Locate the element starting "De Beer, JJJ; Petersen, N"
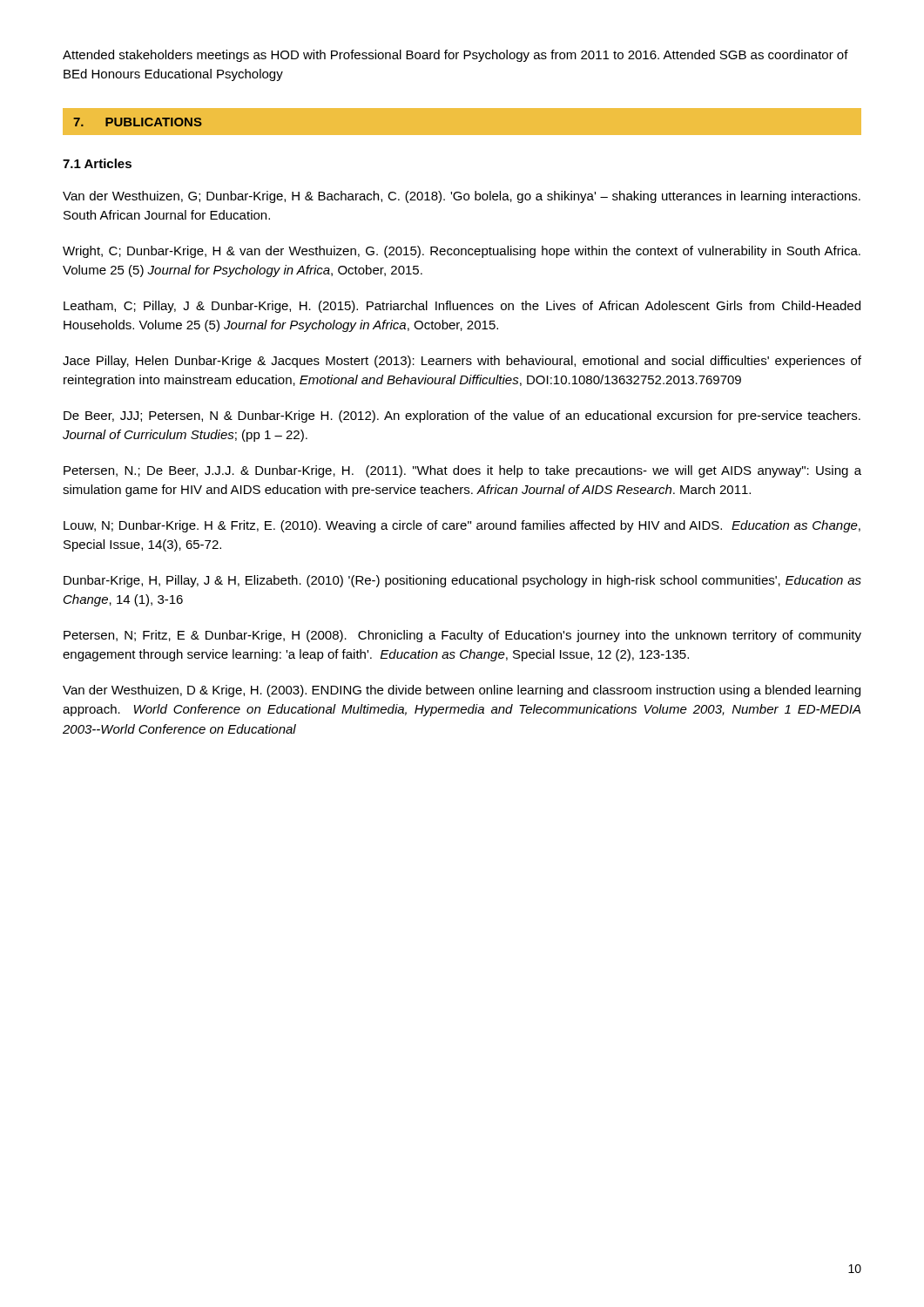The width and height of the screenshot is (924, 1307). click(462, 425)
